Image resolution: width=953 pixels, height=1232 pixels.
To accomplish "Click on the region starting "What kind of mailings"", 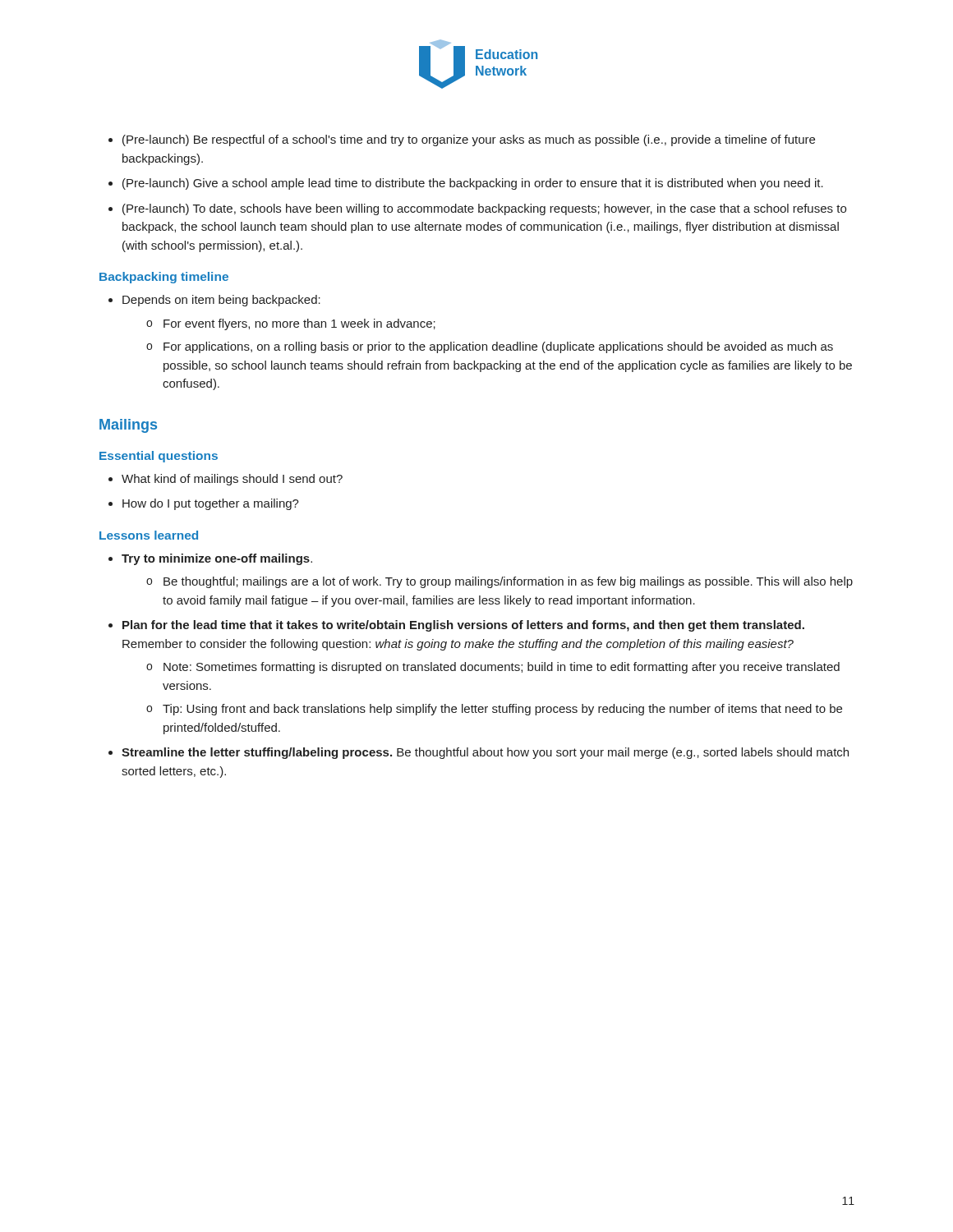I will (232, 480).
